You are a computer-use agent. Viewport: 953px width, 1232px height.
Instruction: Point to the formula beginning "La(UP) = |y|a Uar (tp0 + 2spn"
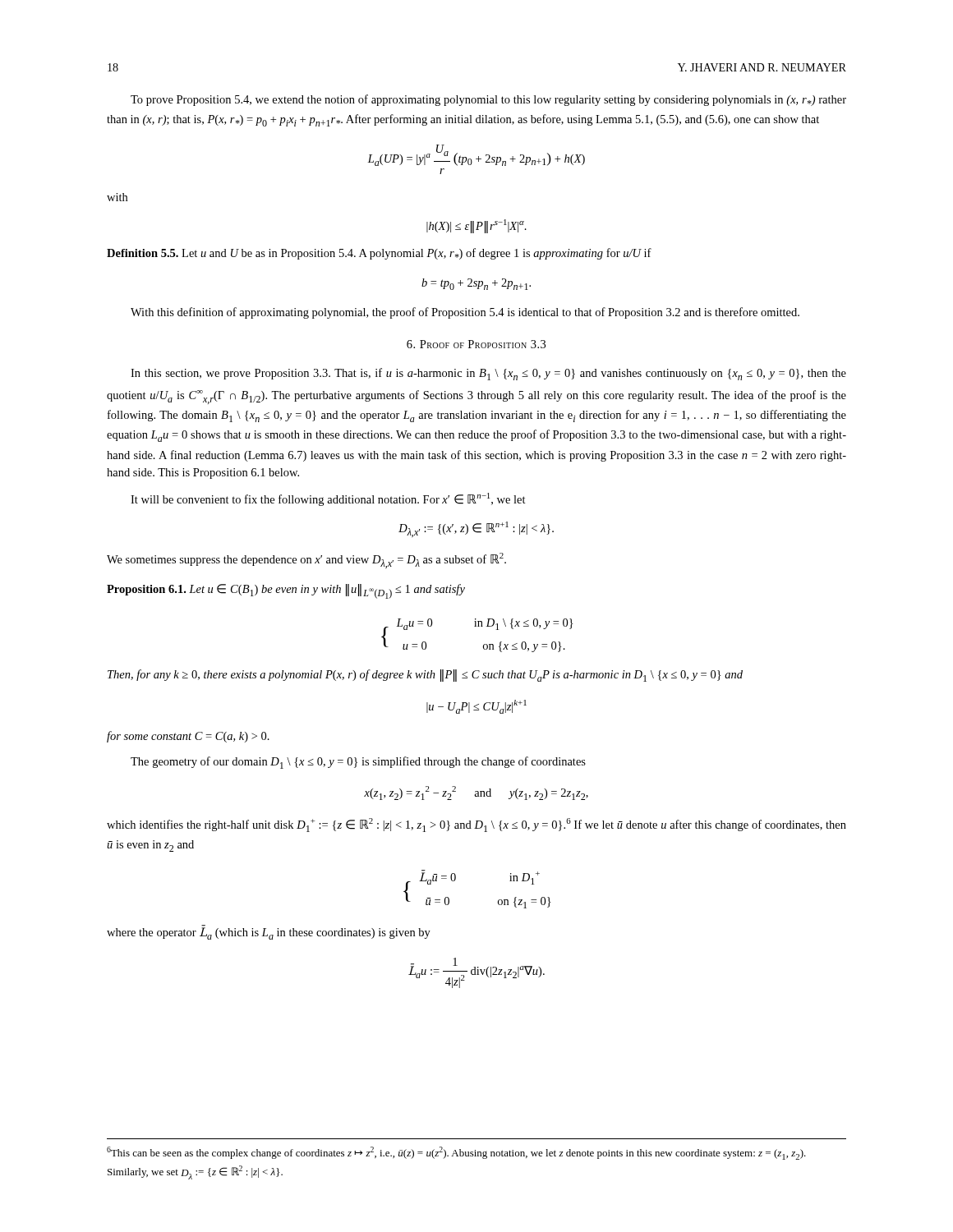tap(476, 160)
